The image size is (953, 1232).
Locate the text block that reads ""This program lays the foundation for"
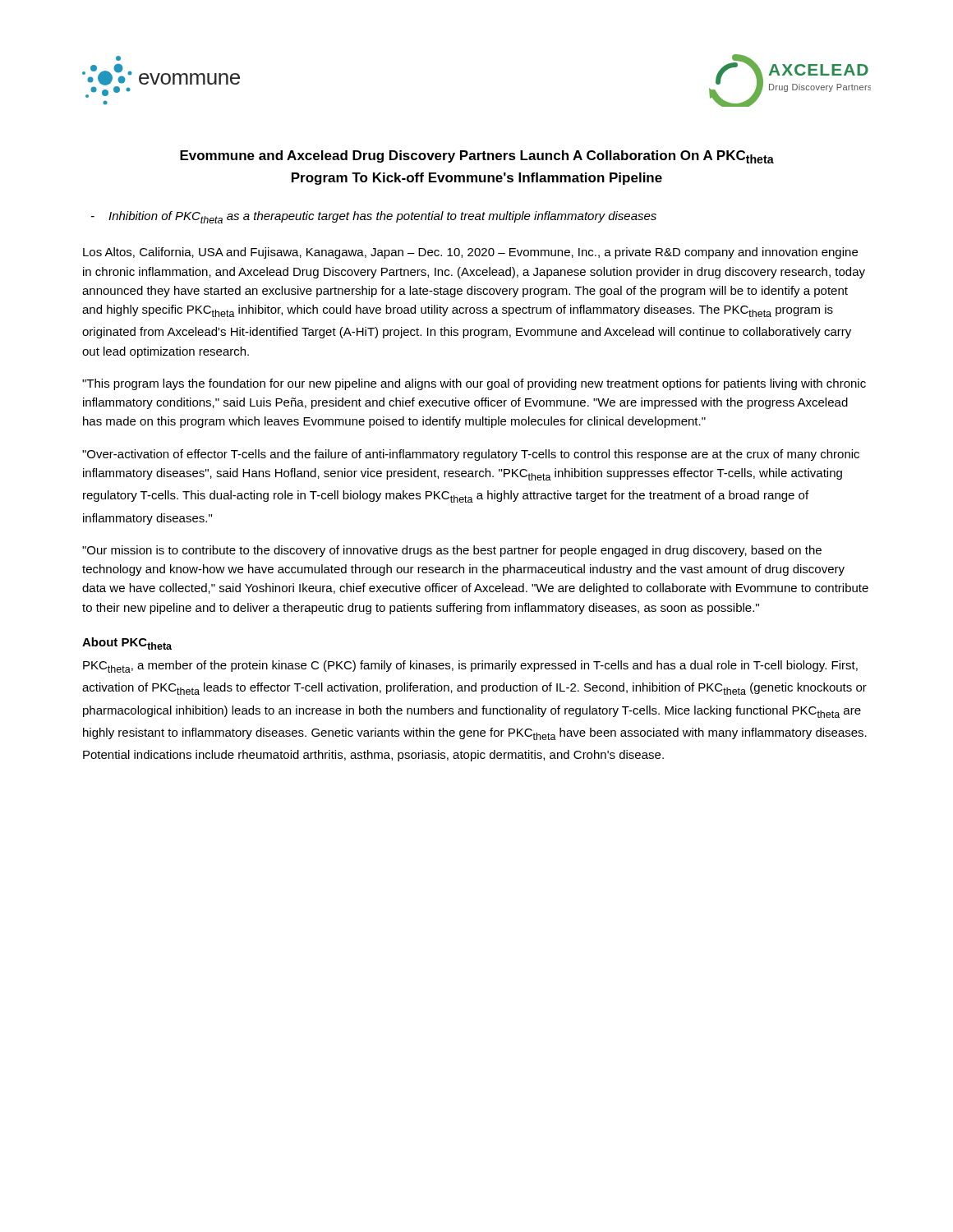pos(474,402)
